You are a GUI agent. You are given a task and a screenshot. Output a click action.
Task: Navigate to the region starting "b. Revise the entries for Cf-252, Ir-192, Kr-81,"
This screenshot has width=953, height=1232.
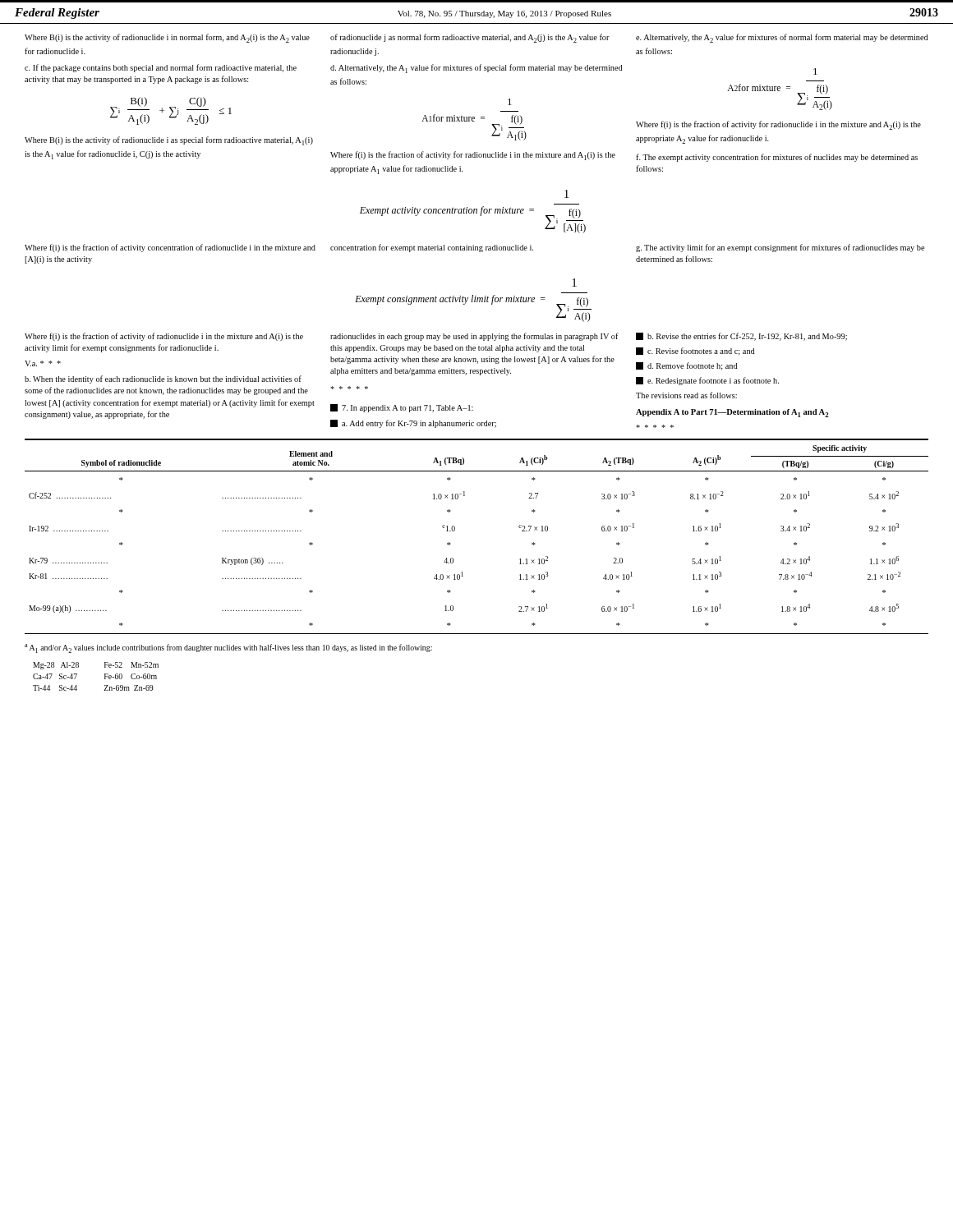[742, 337]
